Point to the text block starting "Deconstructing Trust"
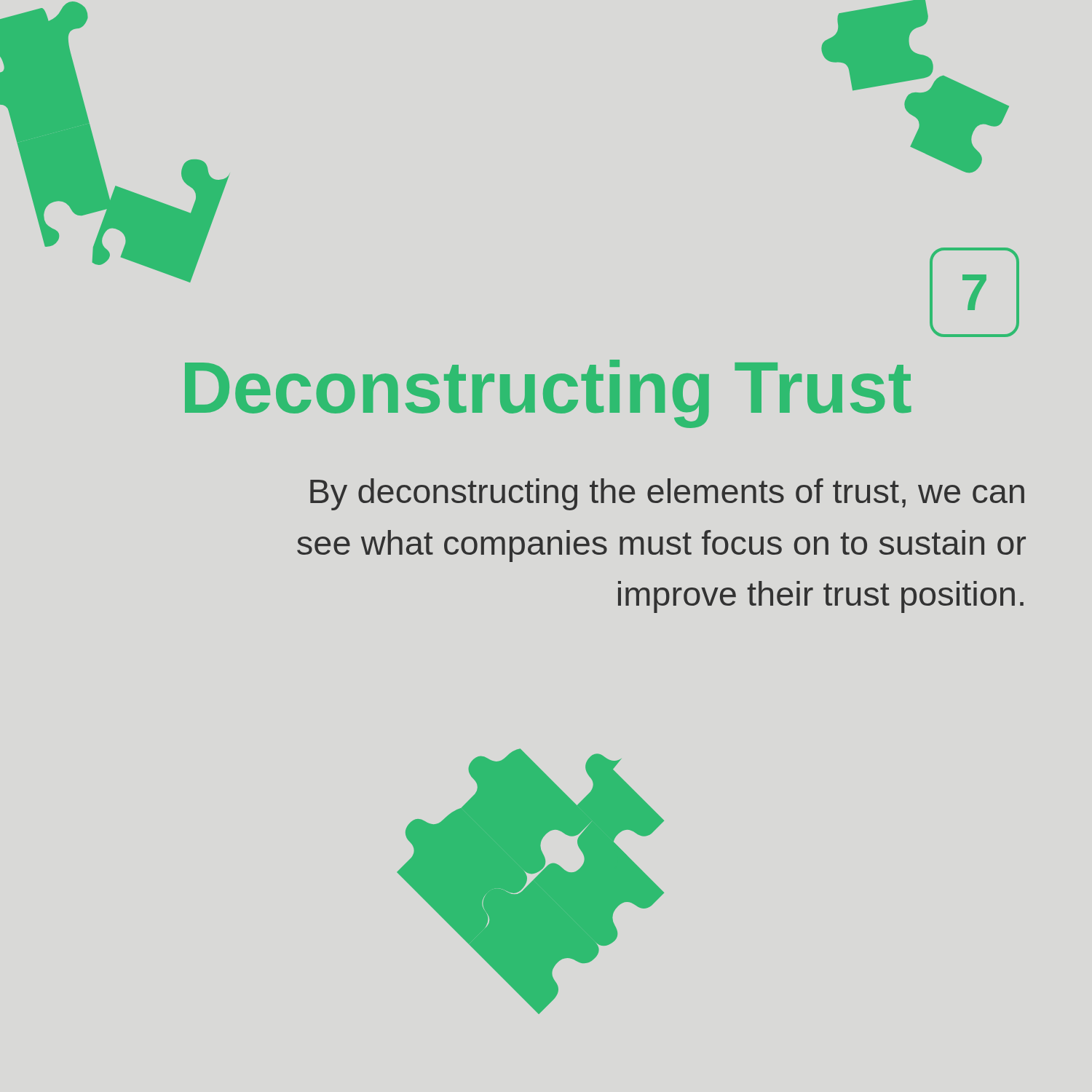The image size is (1092, 1092). 546,388
